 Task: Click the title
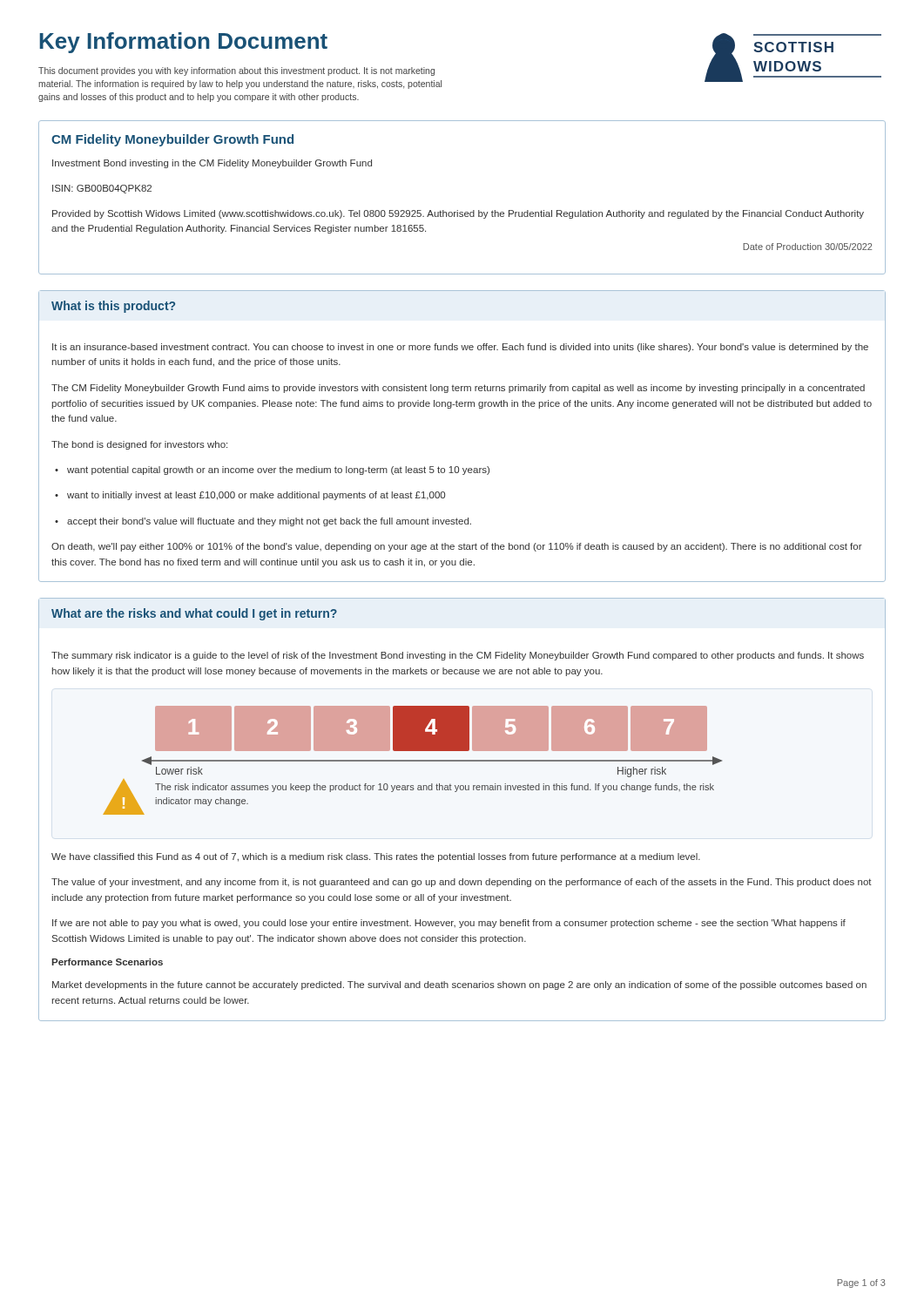coord(183,41)
